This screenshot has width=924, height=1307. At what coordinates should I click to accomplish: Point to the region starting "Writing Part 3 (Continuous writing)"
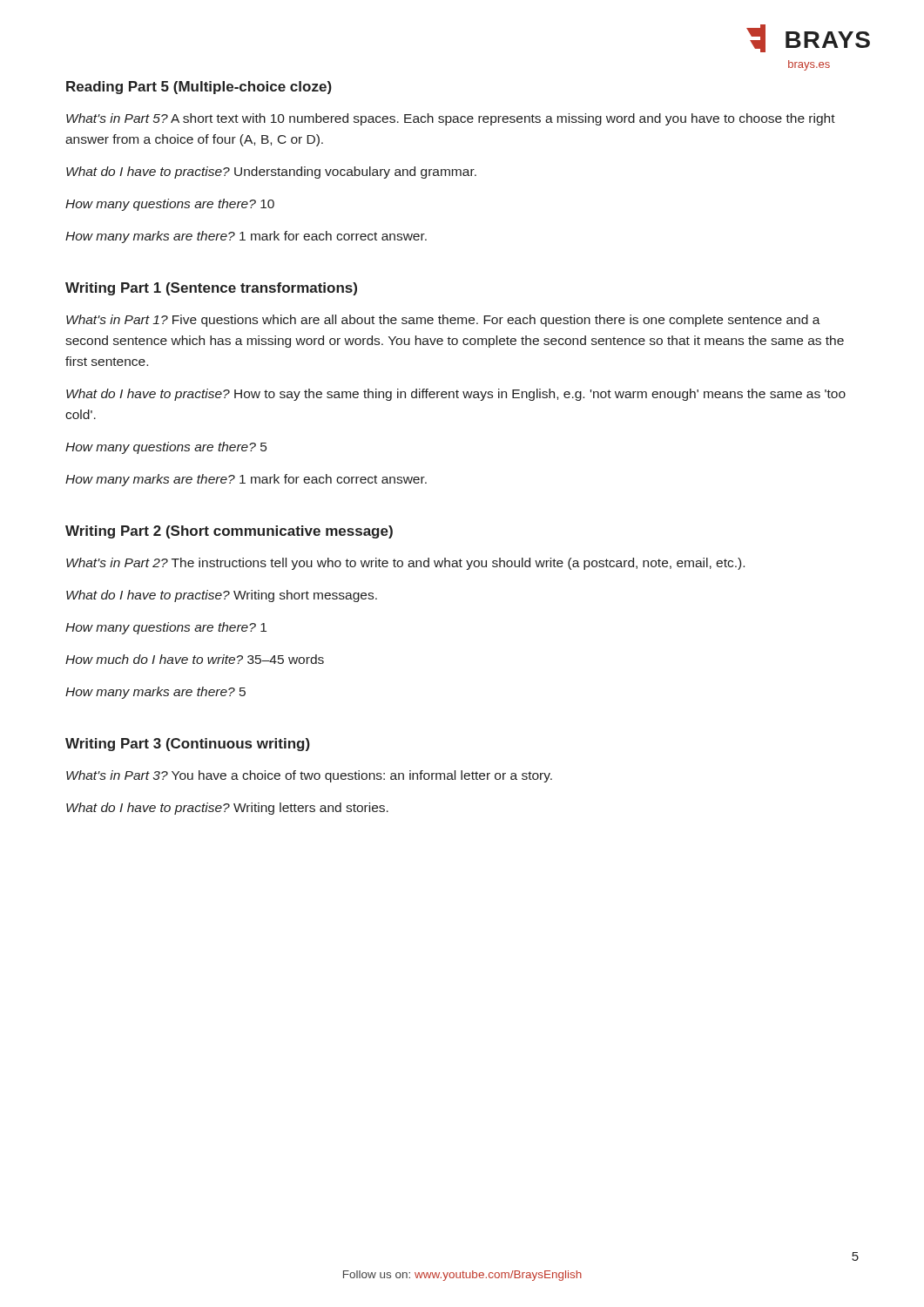(x=188, y=744)
